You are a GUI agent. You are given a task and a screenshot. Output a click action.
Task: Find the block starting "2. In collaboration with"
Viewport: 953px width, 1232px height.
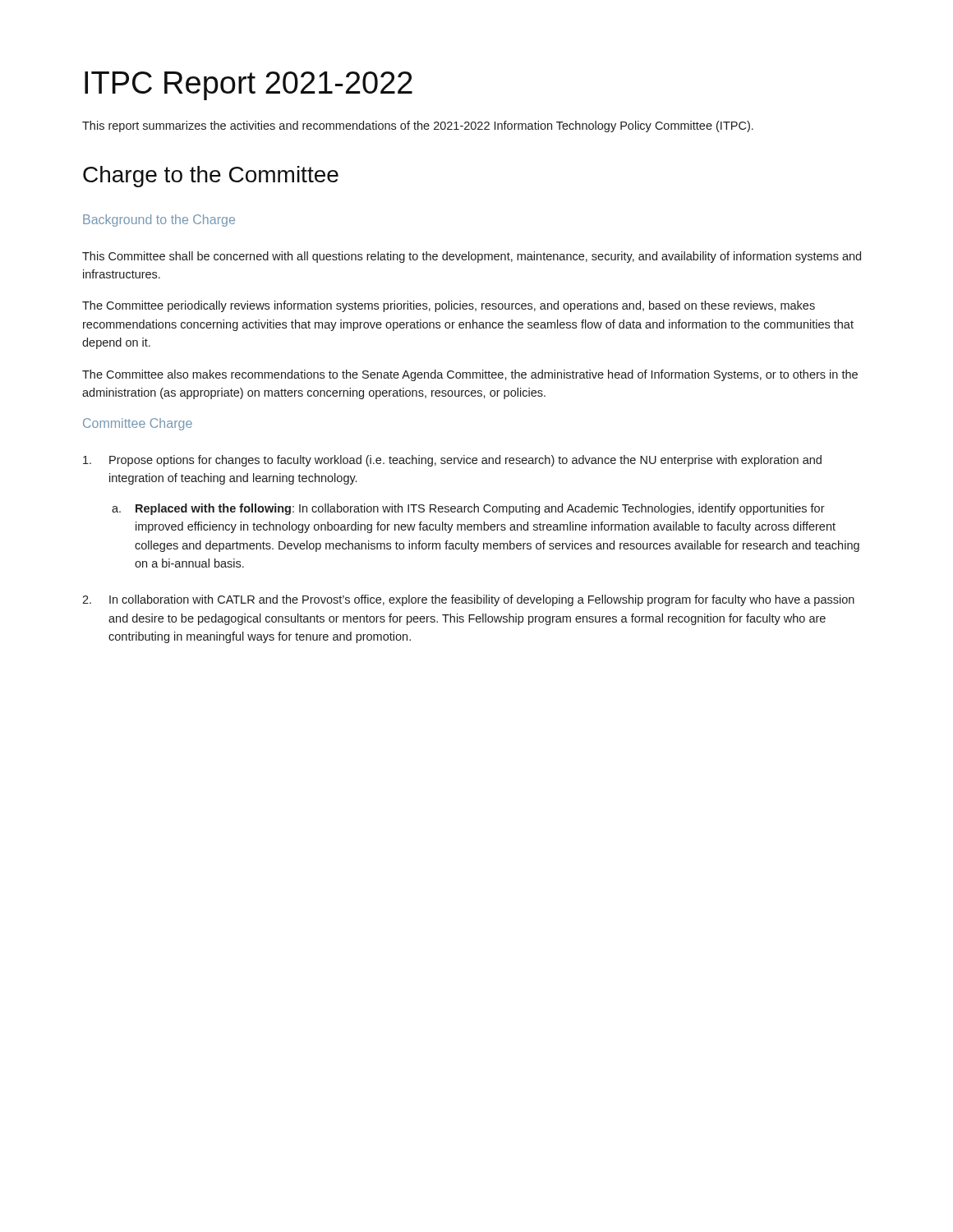coord(476,619)
